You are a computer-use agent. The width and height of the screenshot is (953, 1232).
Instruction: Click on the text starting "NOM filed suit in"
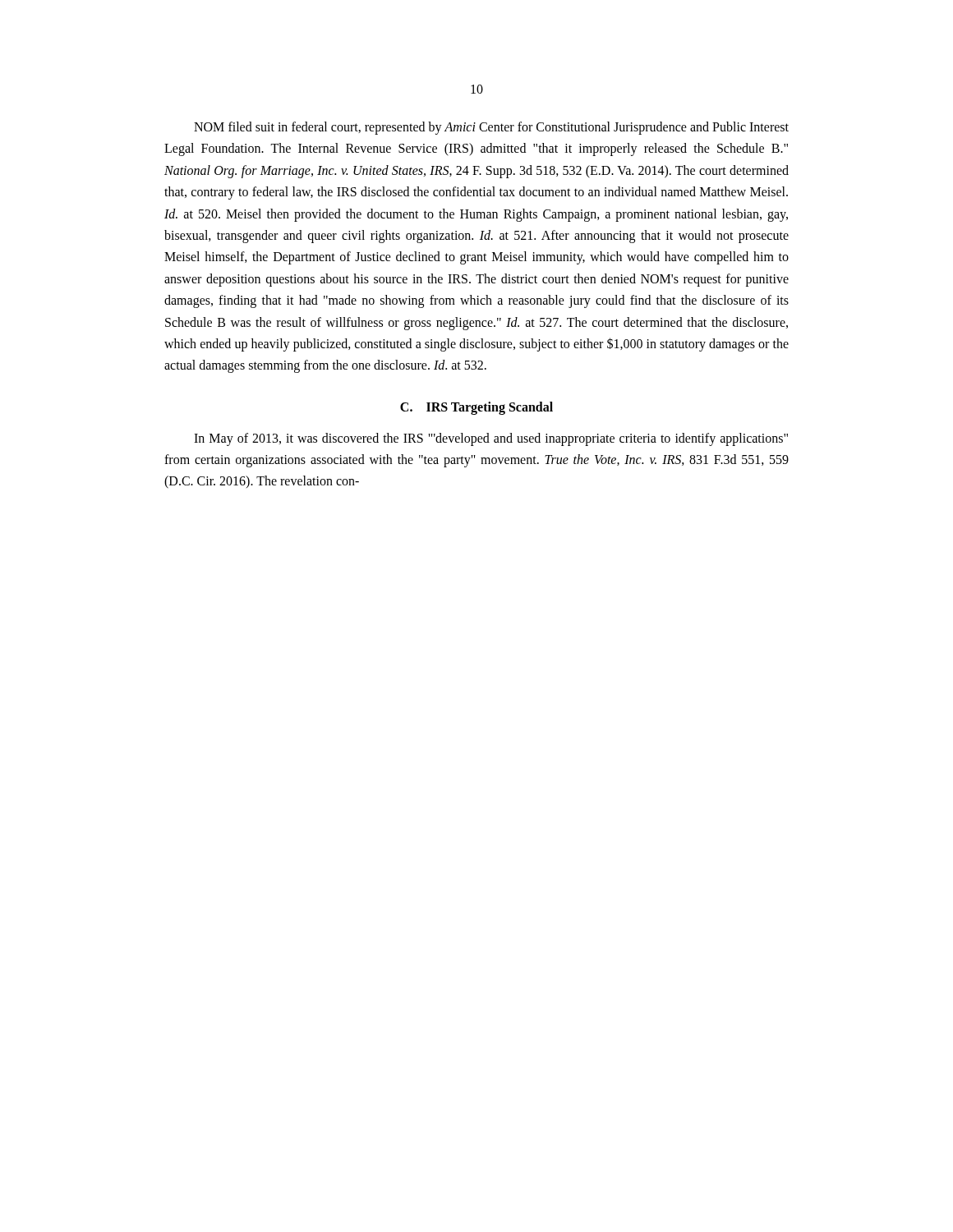coord(476,246)
